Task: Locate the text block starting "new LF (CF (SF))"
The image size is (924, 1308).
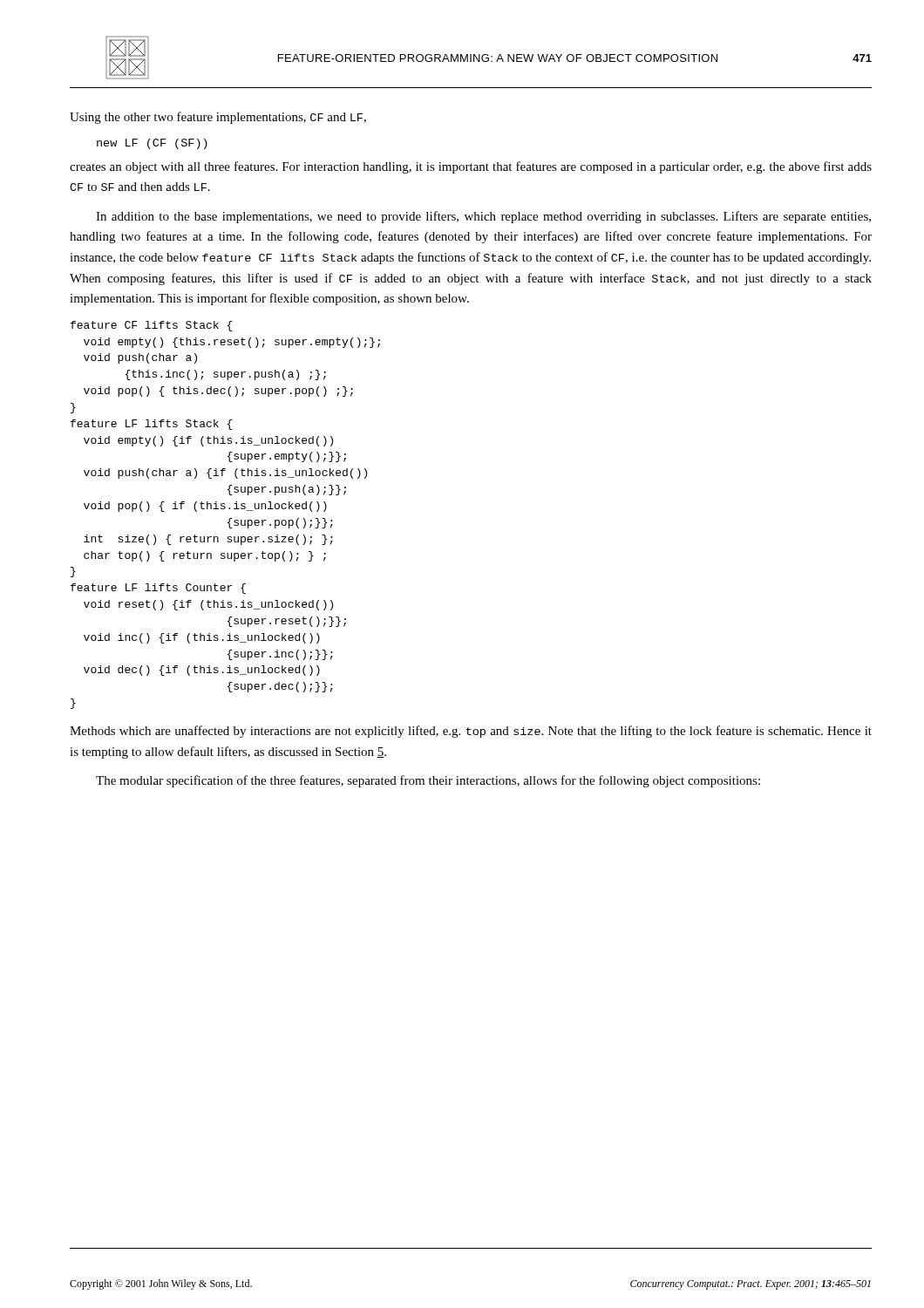Action: point(152,143)
